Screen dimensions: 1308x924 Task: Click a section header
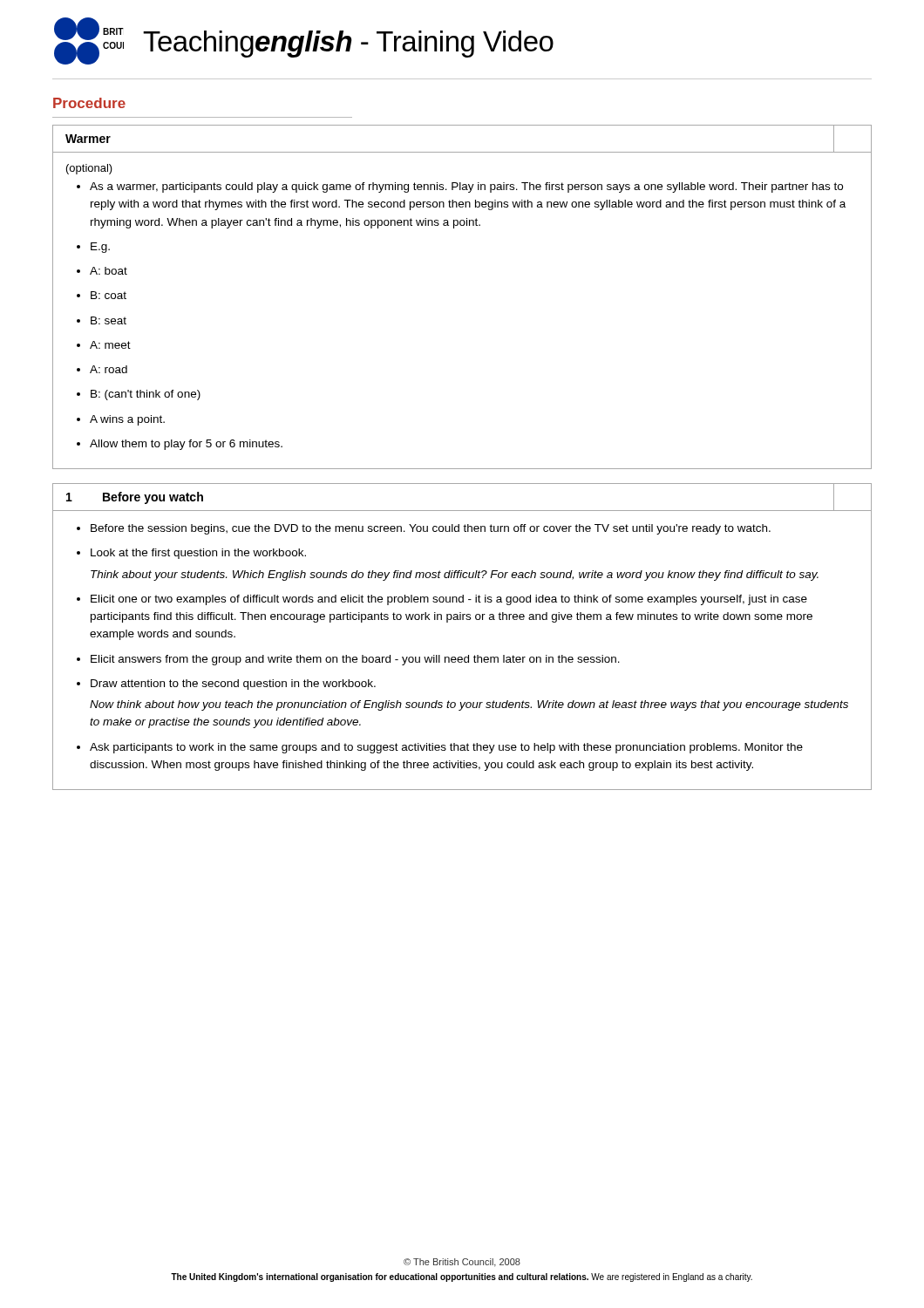pos(89,103)
